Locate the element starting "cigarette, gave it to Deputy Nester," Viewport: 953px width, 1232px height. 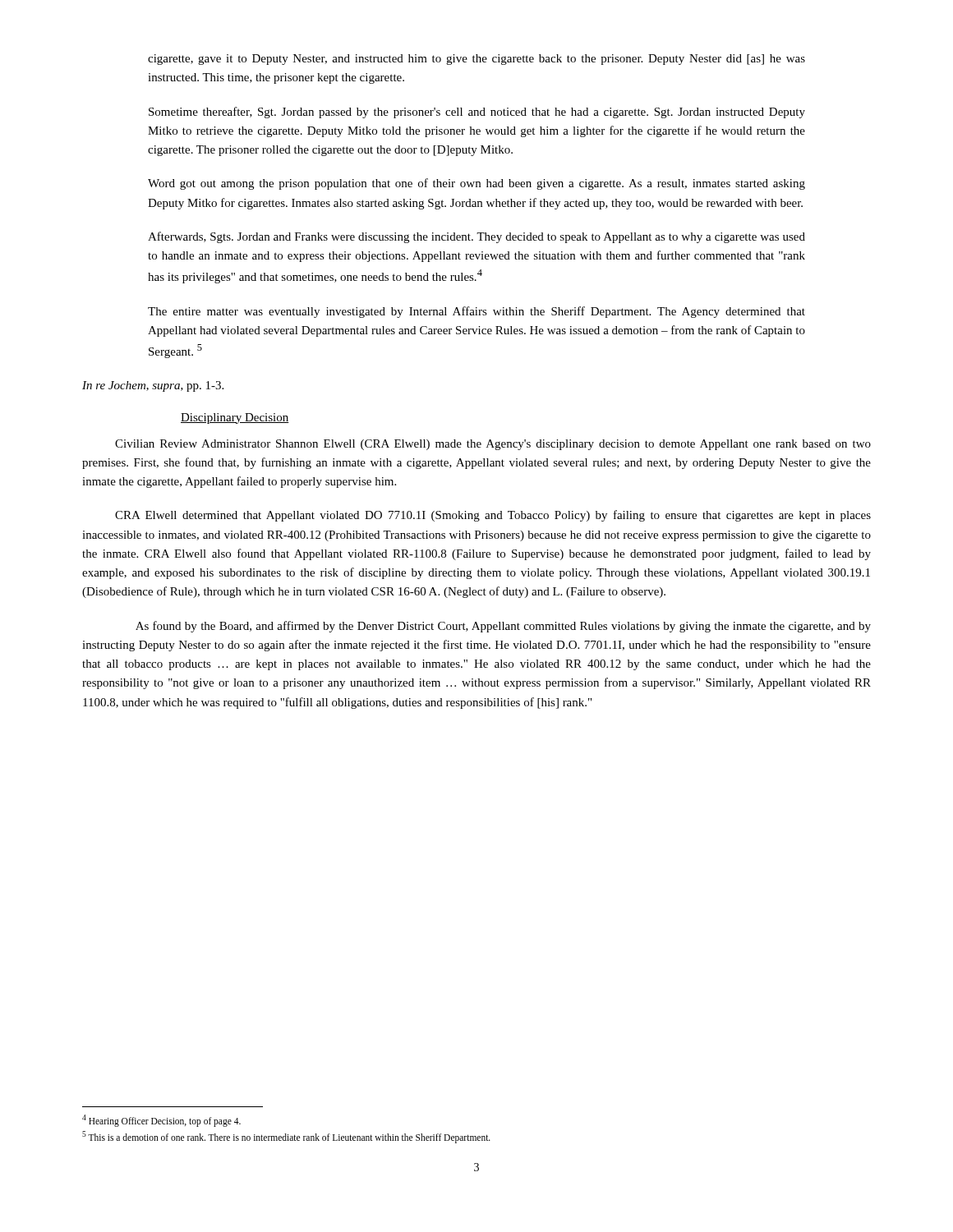coord(476,68)
